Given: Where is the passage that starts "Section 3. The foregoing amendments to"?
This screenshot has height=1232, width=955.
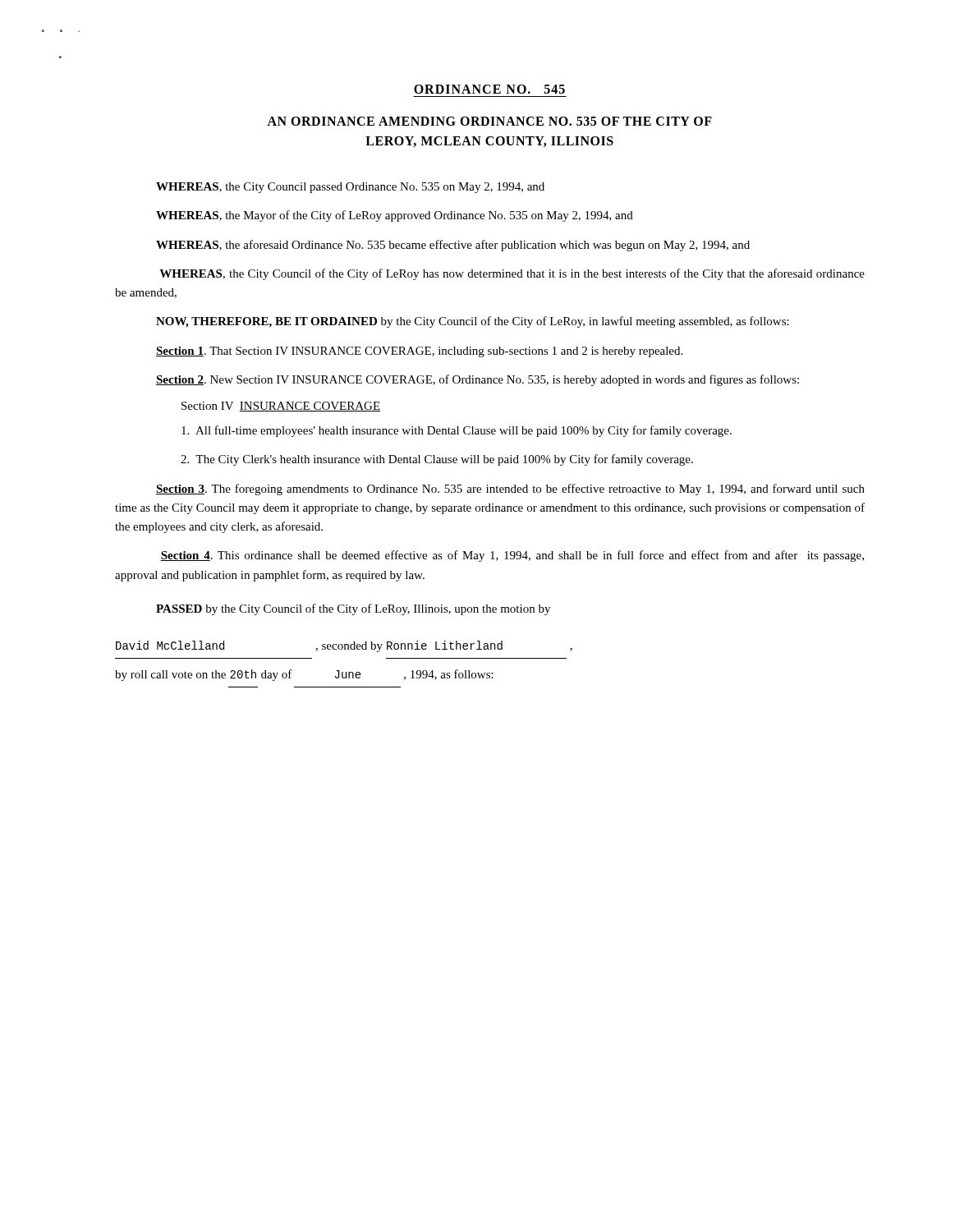Looking at the screenshot, I should click(x=490, y=507).
